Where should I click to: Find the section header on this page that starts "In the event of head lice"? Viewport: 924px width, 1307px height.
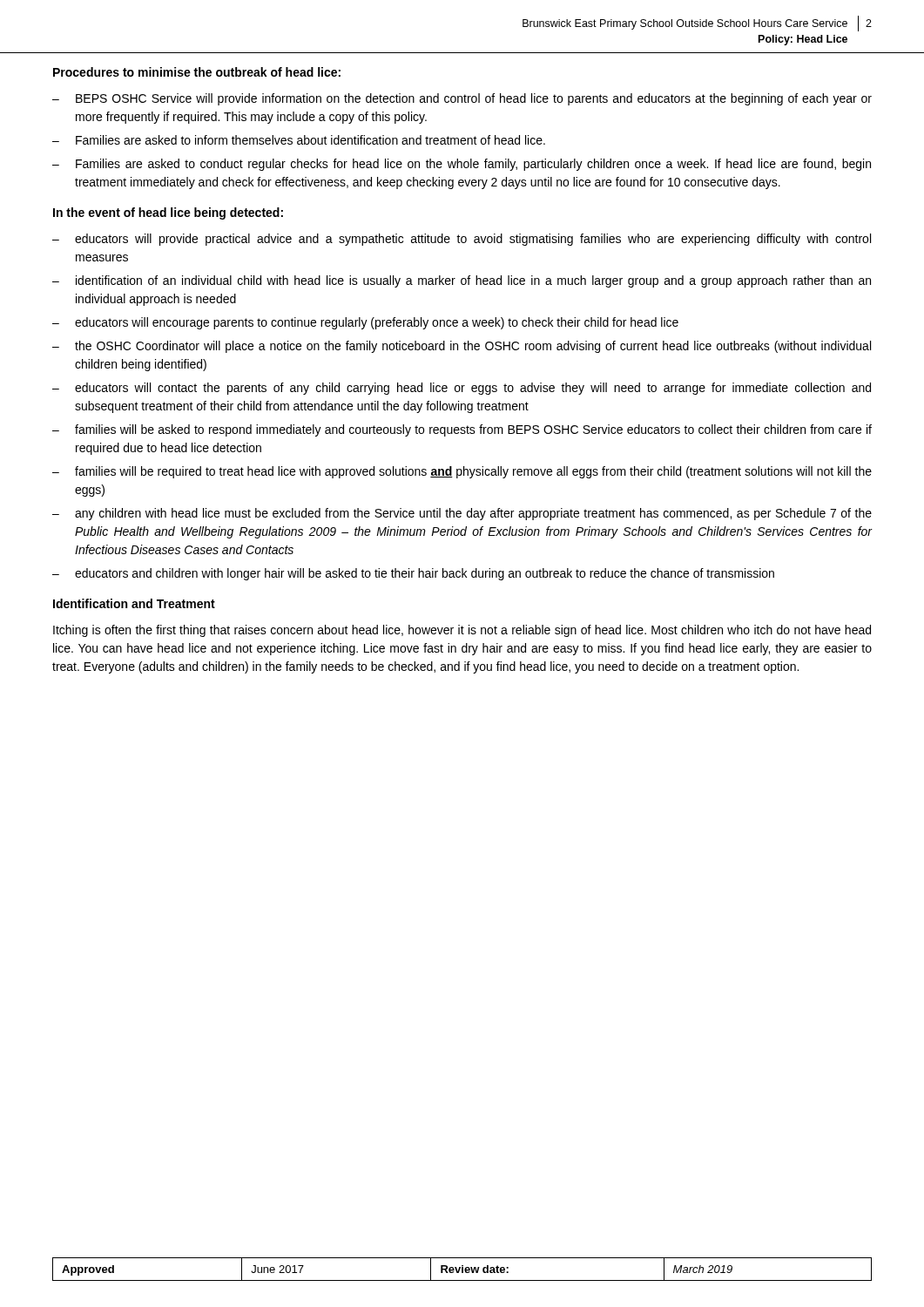click(168, 213)
